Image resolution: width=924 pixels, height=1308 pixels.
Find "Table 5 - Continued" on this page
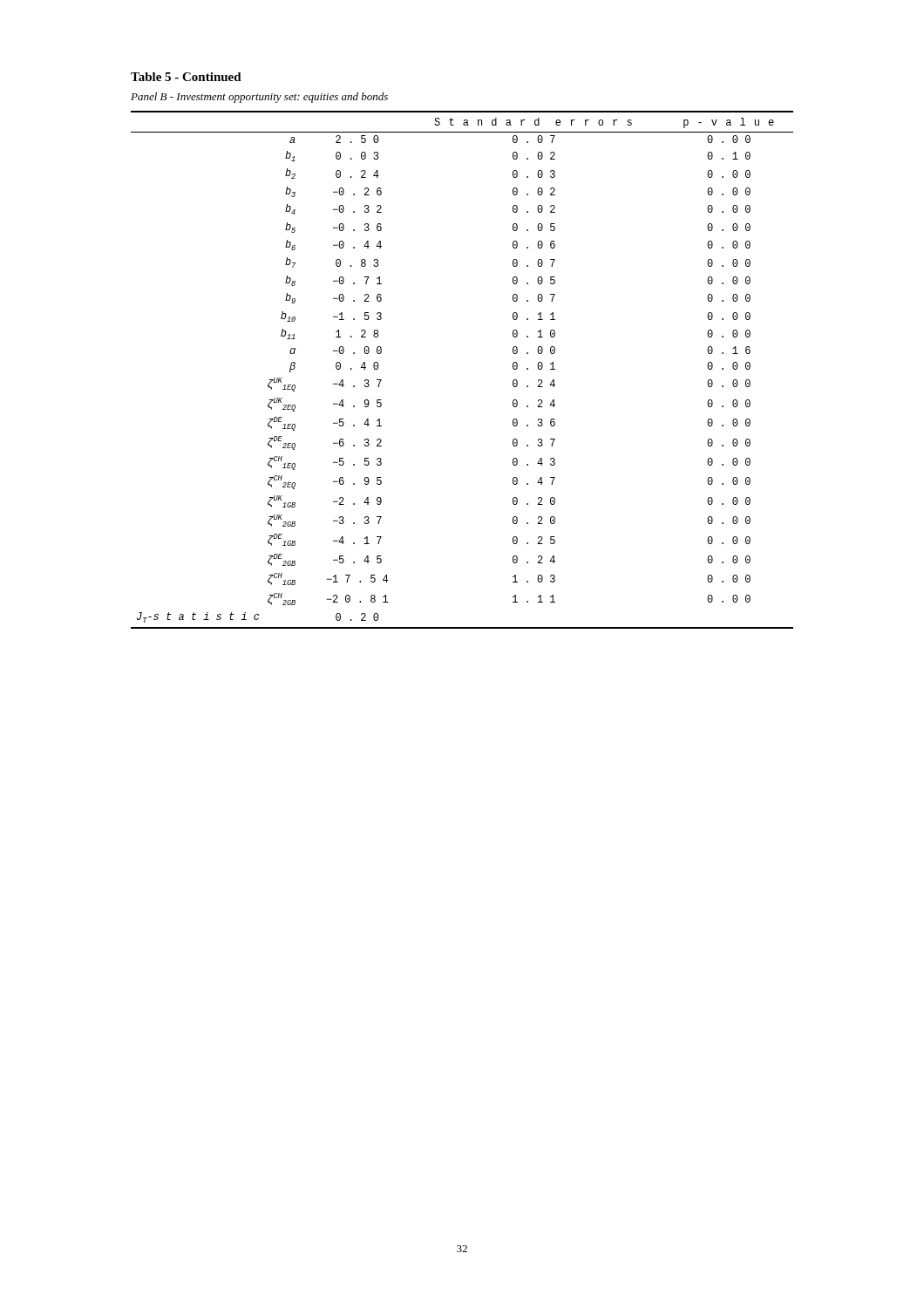click(186, 77)
